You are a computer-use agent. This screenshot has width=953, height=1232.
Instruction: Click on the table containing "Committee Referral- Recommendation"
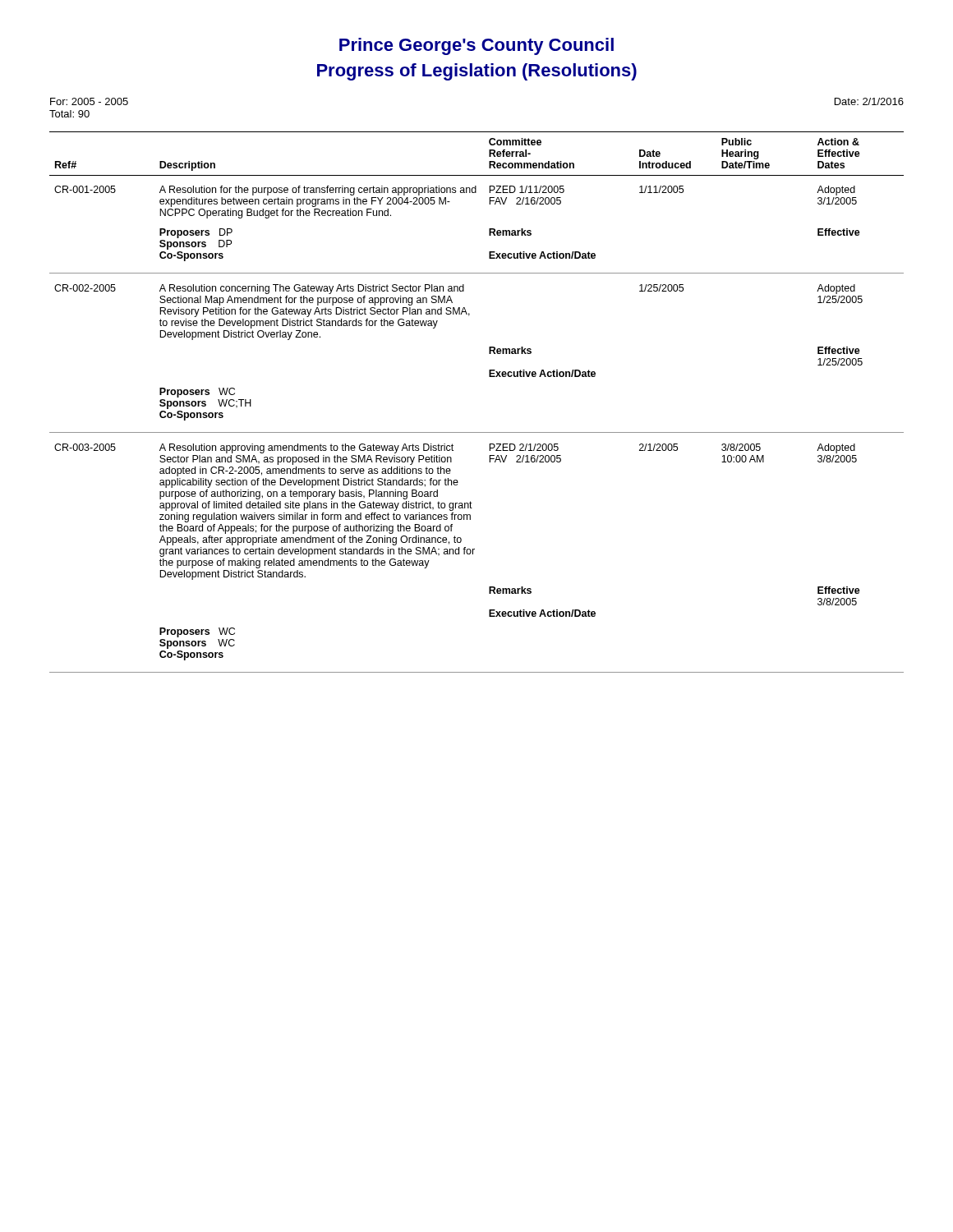click(x=476, y=402)
